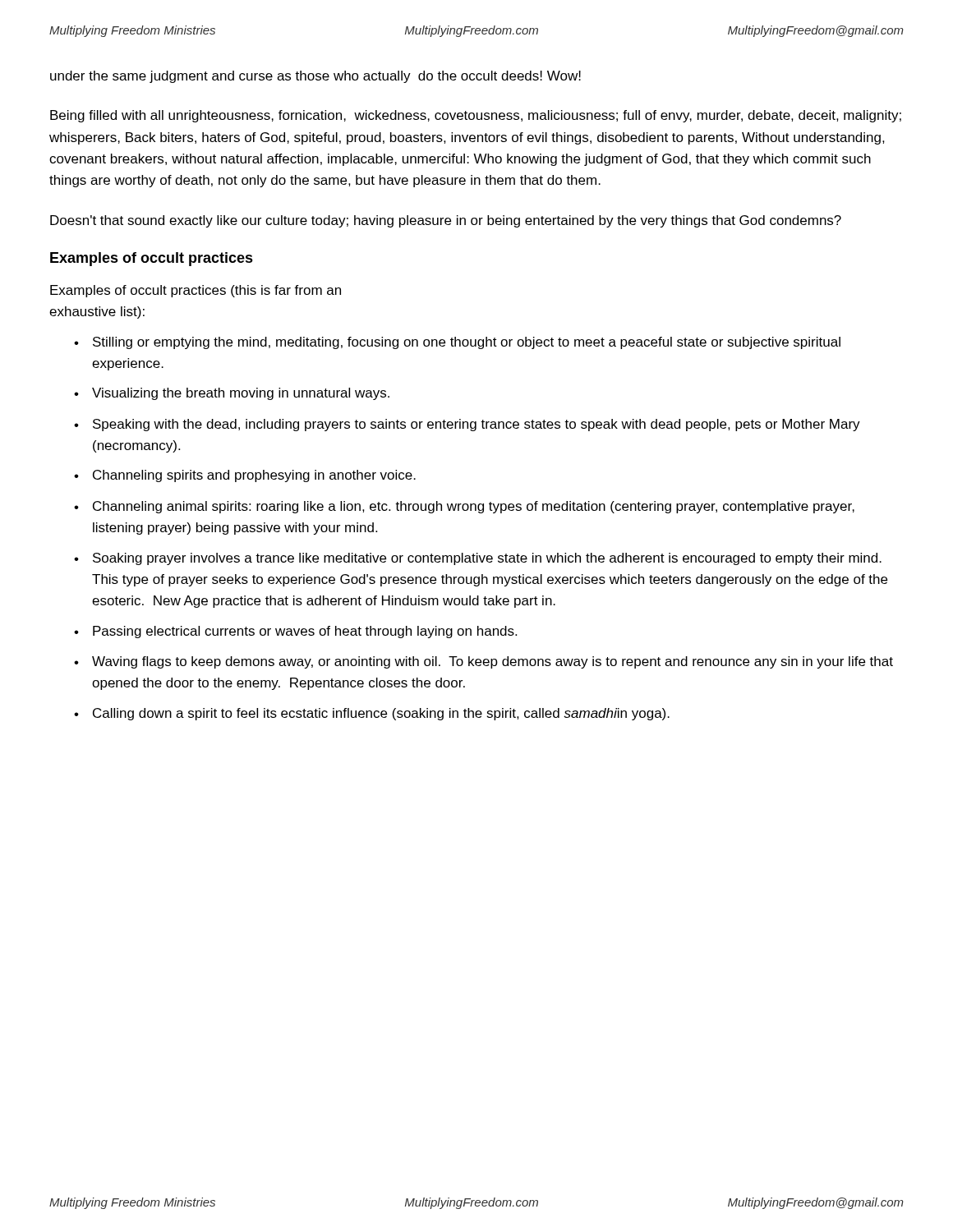The height and width of the screenshot is (1232, 953).
Task: Navigate to the element starting "Doesn't that sound exactly like our"
Action: [x=445, y=220]
